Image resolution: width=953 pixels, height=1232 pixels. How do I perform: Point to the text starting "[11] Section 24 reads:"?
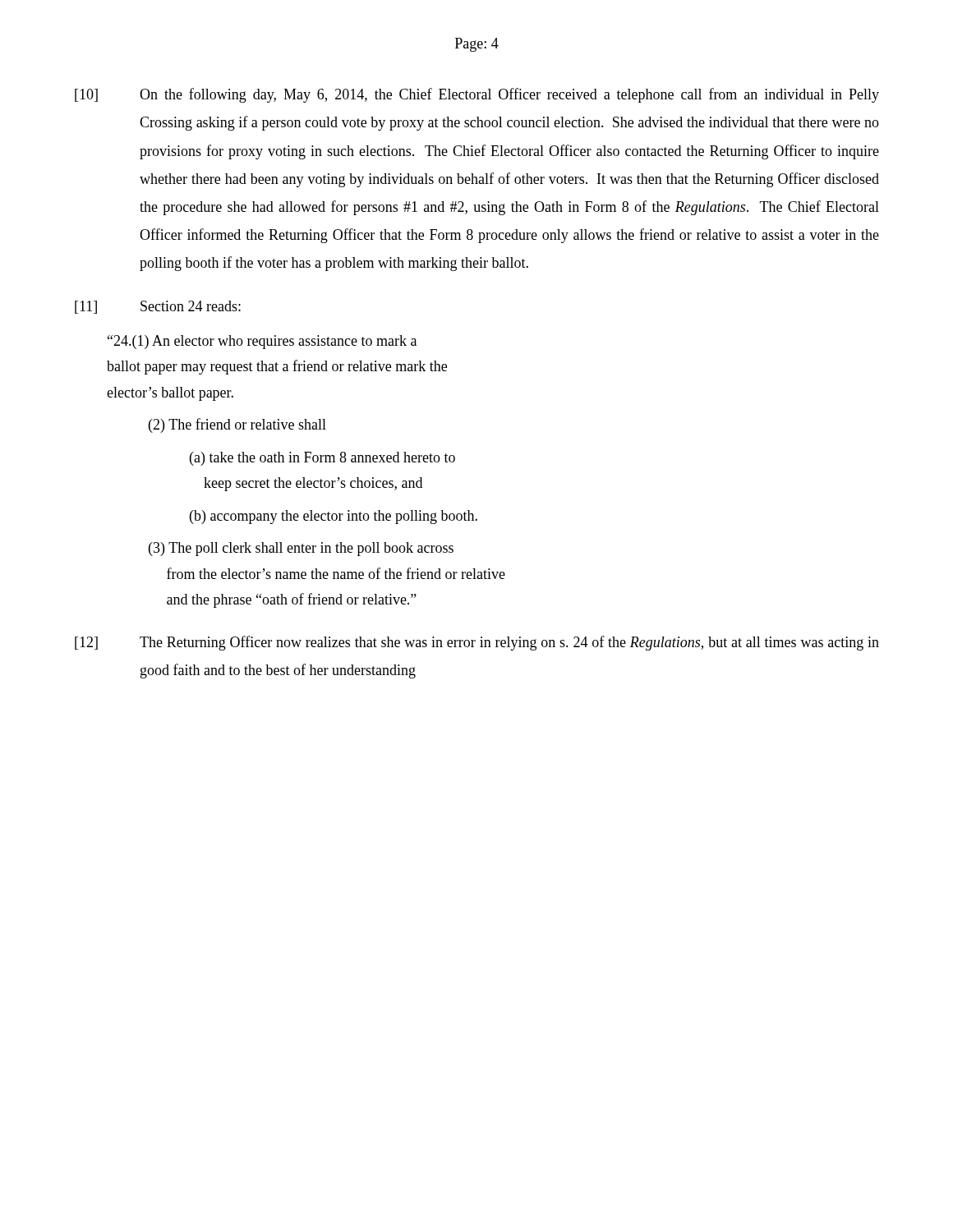point(158,307)
